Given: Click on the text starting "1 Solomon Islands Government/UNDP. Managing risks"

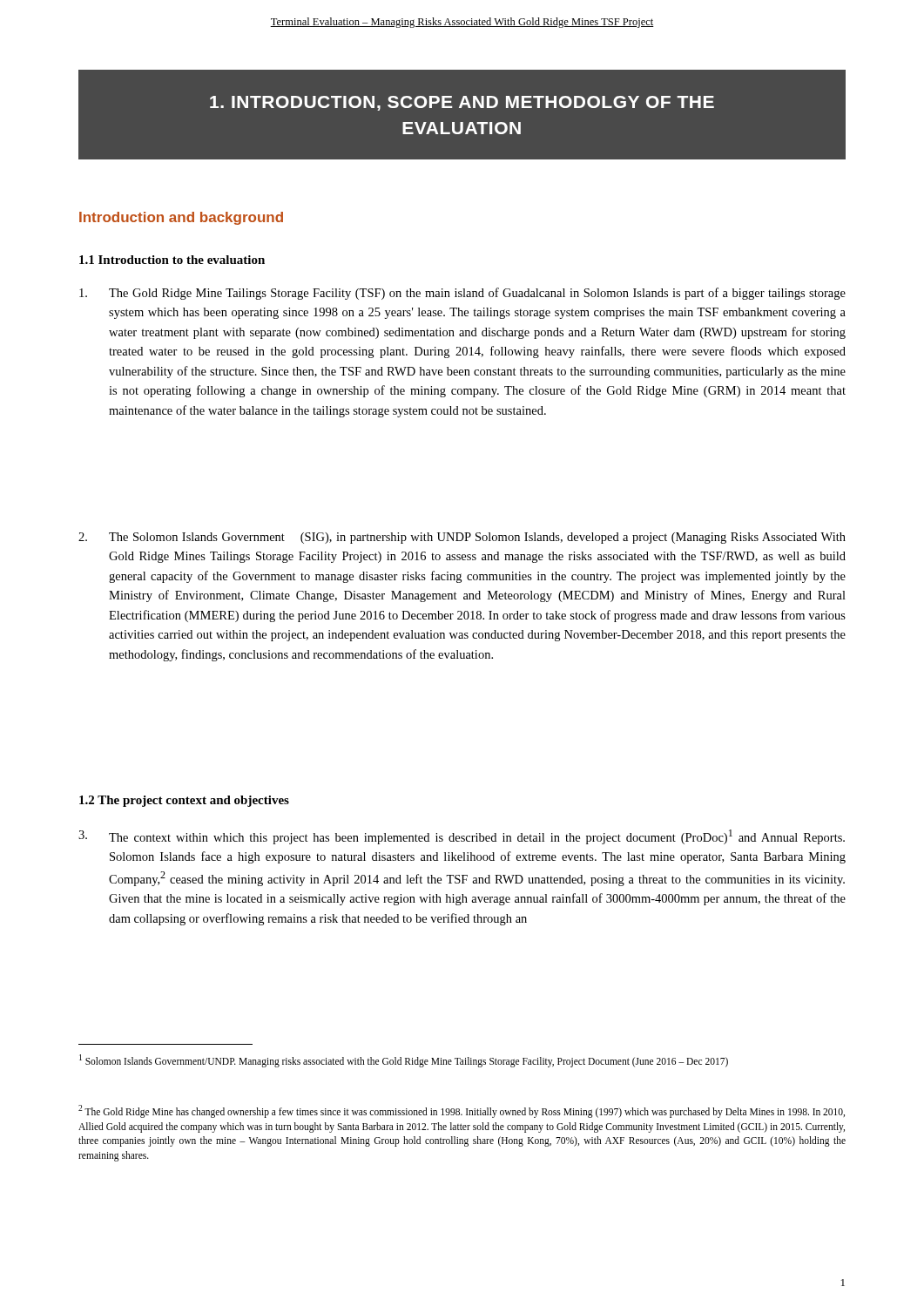Looking at the screenshot, I should tap(403, 1059).
